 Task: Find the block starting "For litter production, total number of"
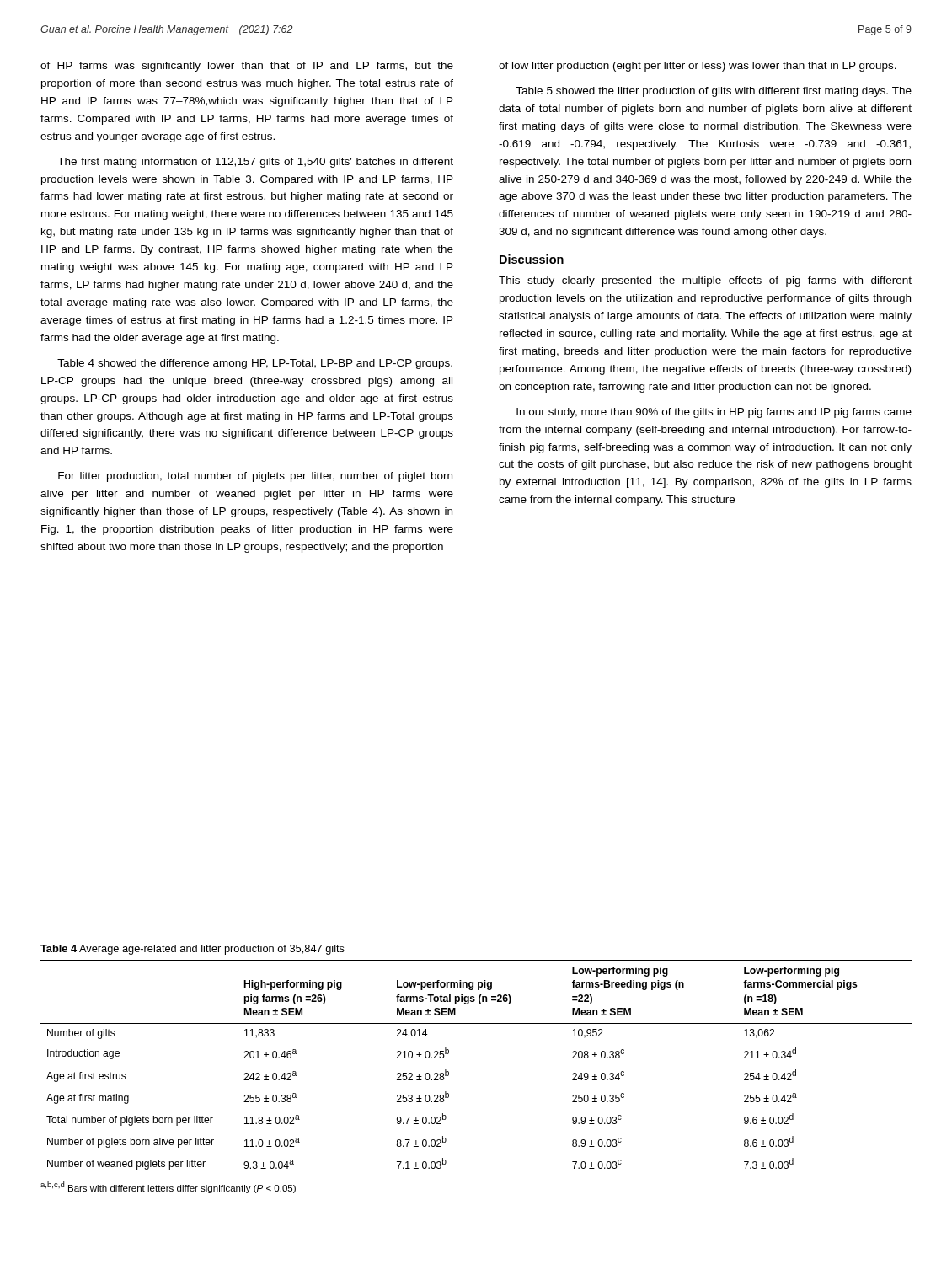point(247,512)
